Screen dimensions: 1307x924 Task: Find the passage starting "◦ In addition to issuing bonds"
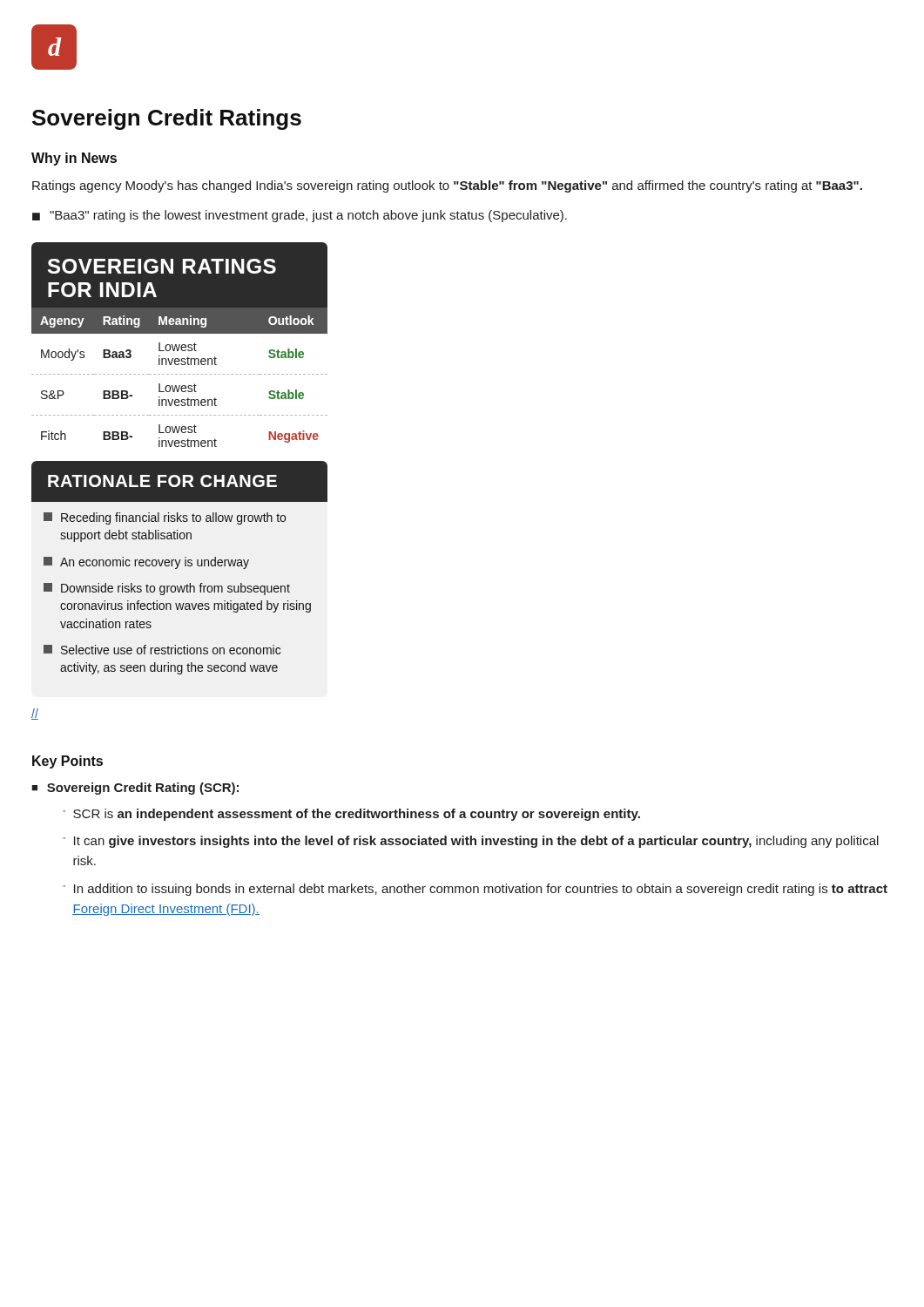(x=478, y=898)
